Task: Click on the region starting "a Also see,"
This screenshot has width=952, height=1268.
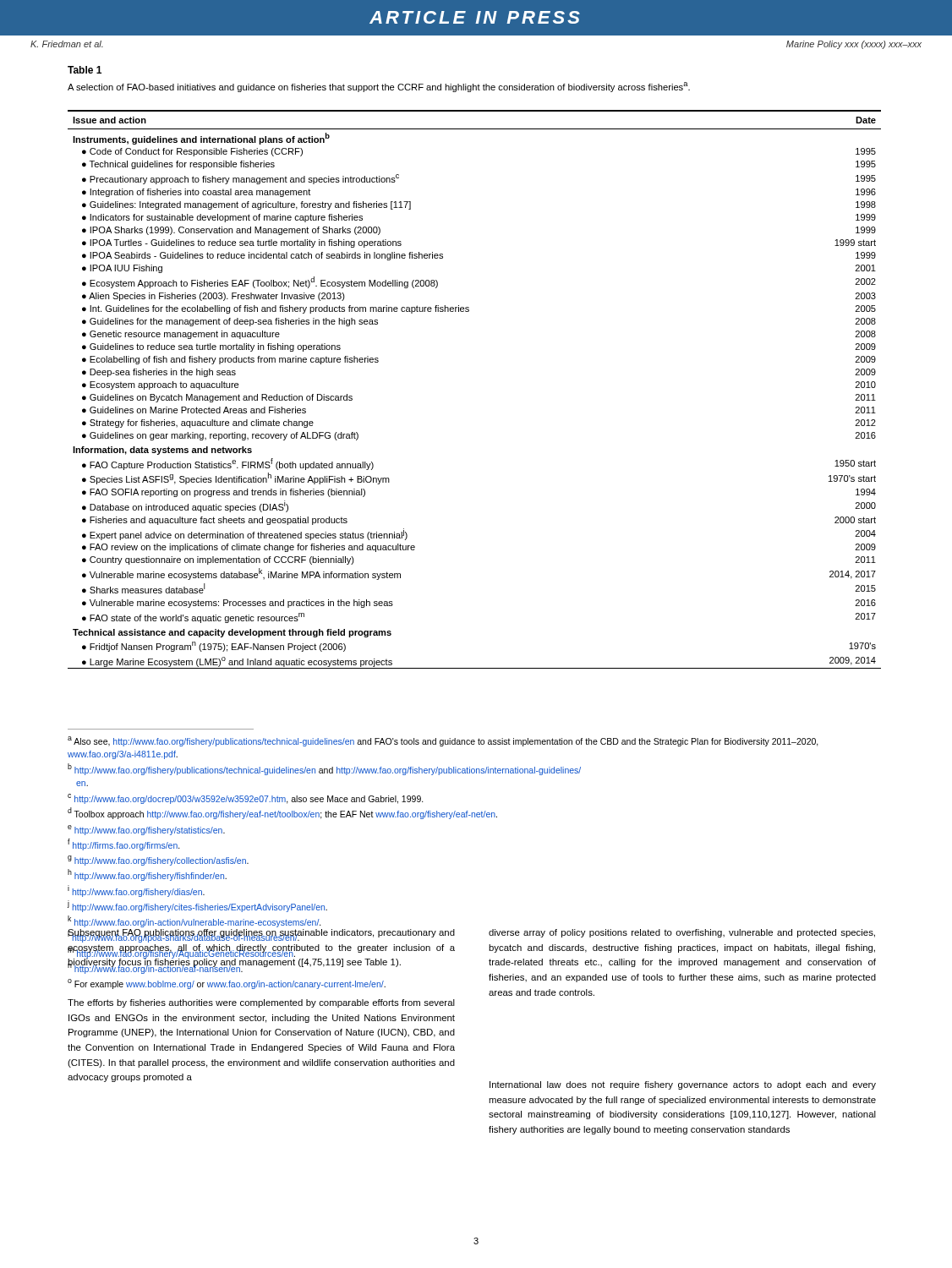Action: coord(443,741)
